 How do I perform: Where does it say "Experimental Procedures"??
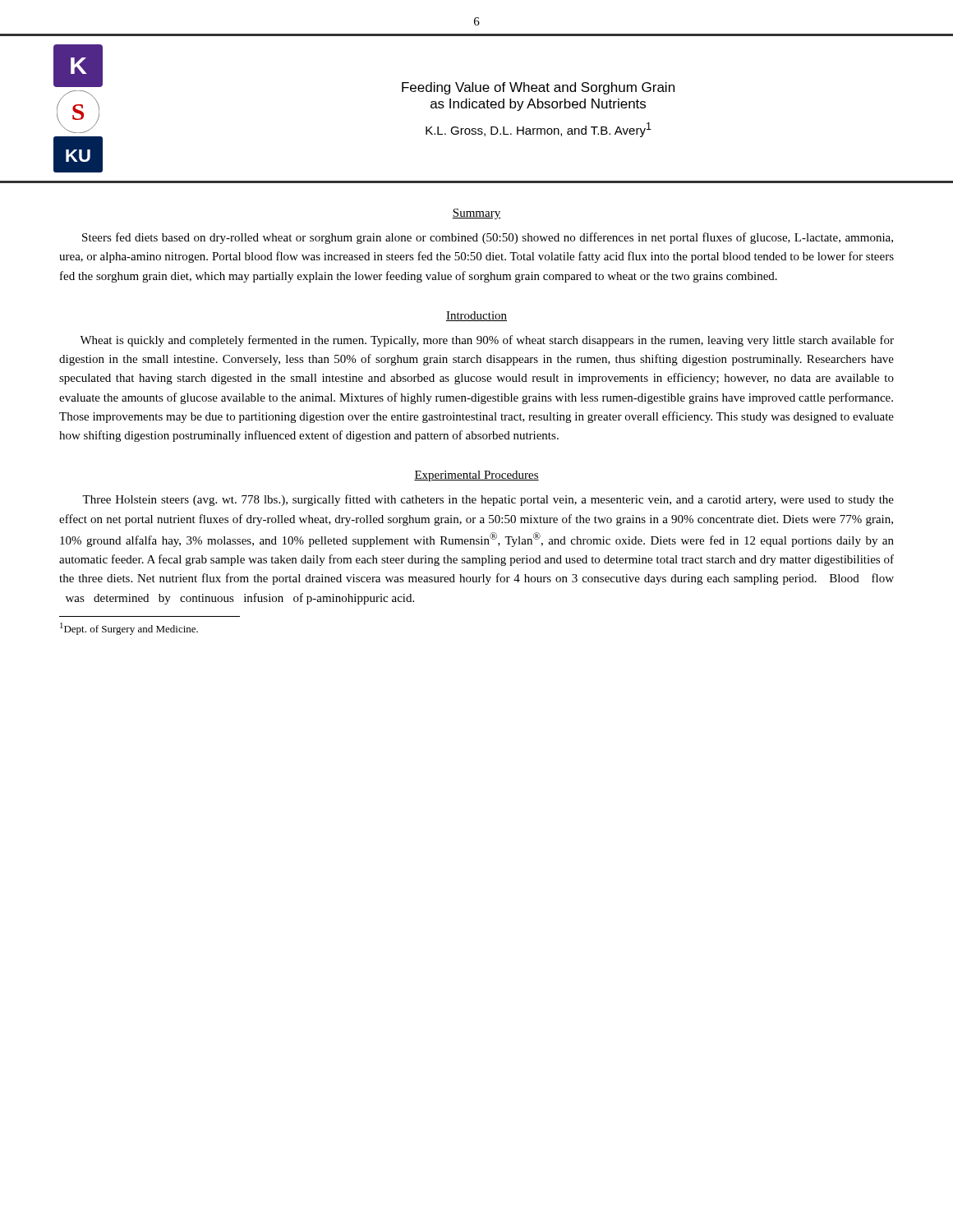pyautogui.click(x=476, y=475)
